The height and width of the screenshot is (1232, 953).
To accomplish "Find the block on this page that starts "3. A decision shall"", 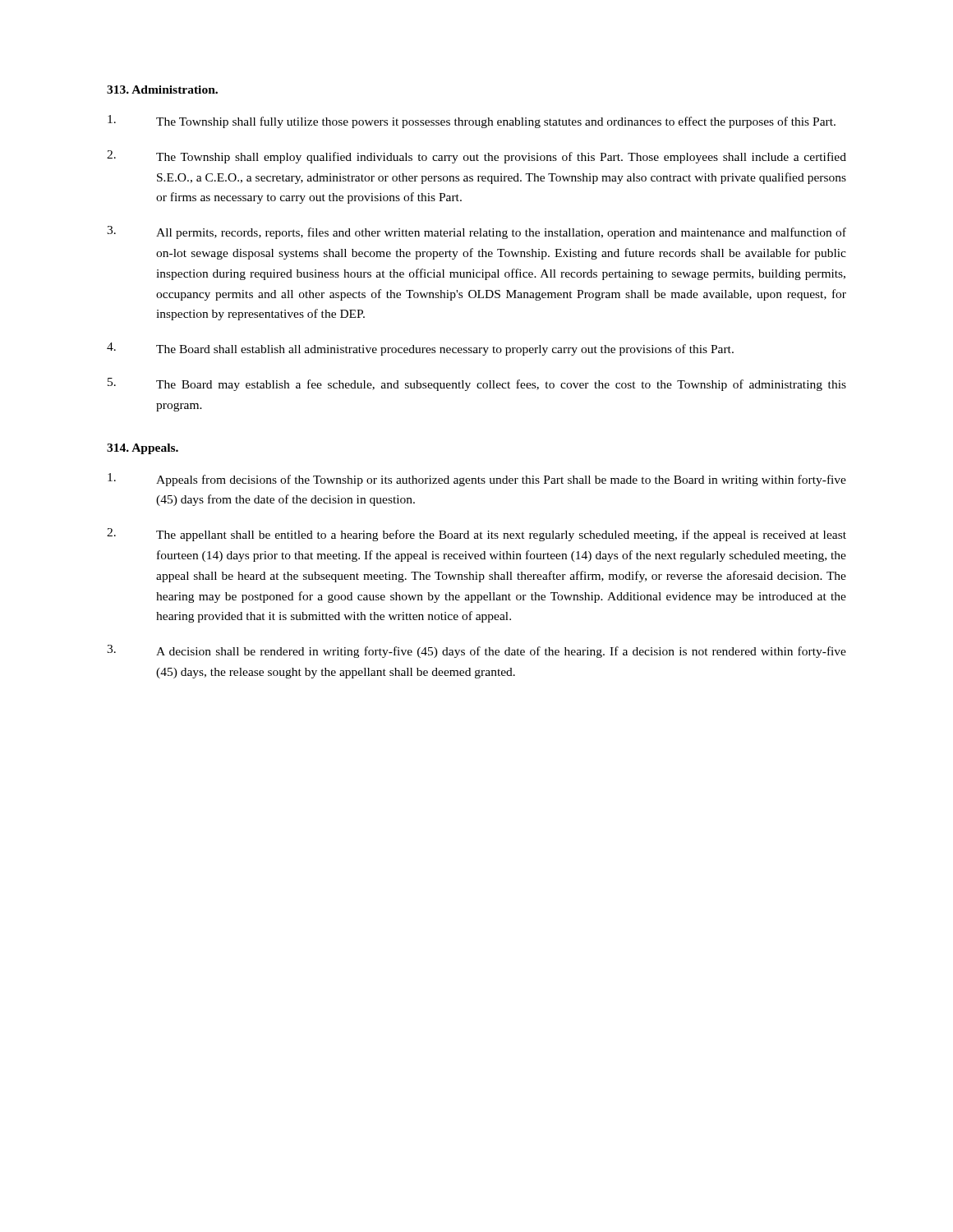I will pos(476,662).
